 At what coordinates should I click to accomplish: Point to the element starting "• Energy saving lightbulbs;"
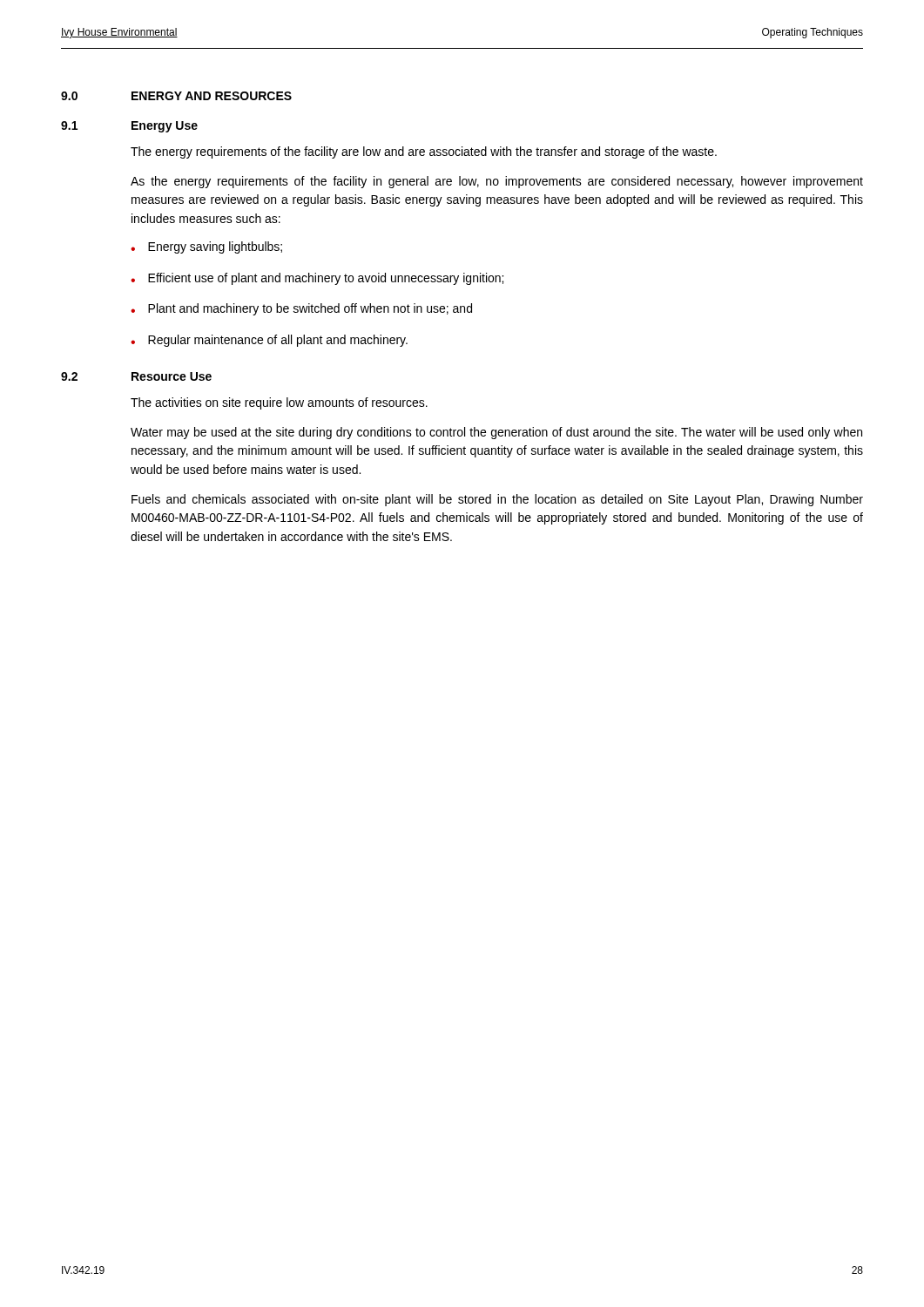[206, 247]
